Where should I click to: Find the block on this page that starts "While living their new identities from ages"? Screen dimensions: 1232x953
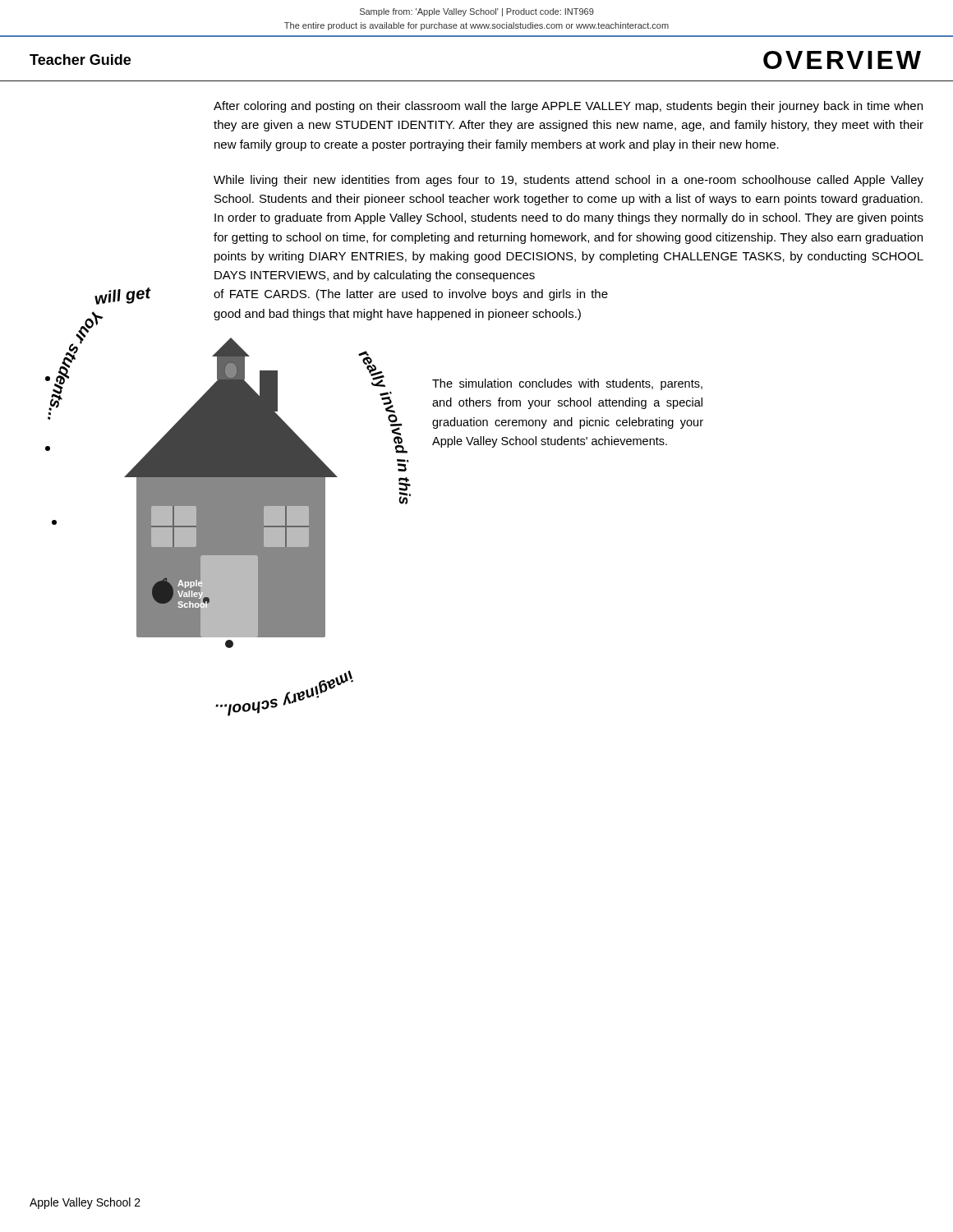(569, 227)
